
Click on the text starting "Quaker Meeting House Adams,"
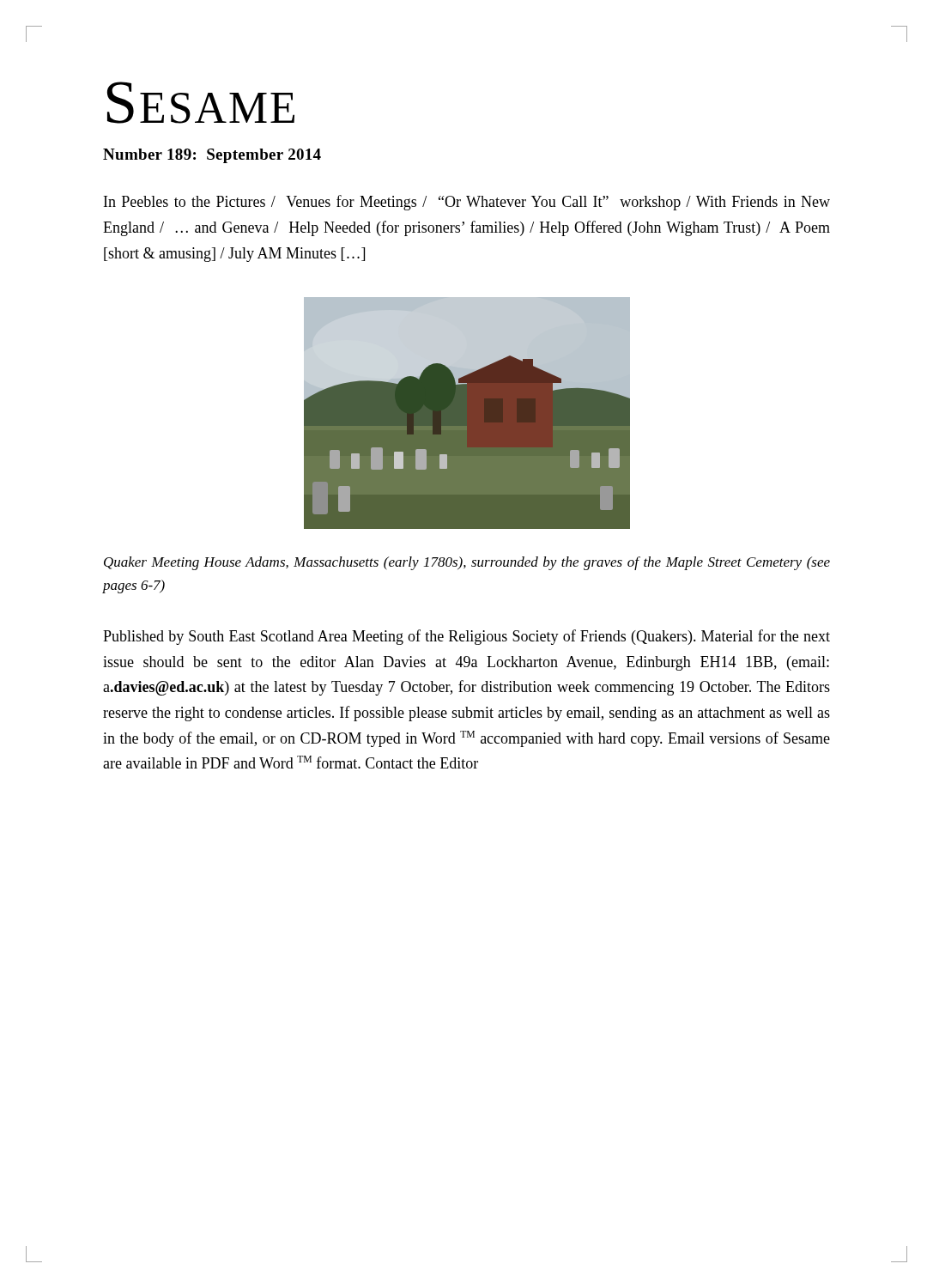[466, 574]
